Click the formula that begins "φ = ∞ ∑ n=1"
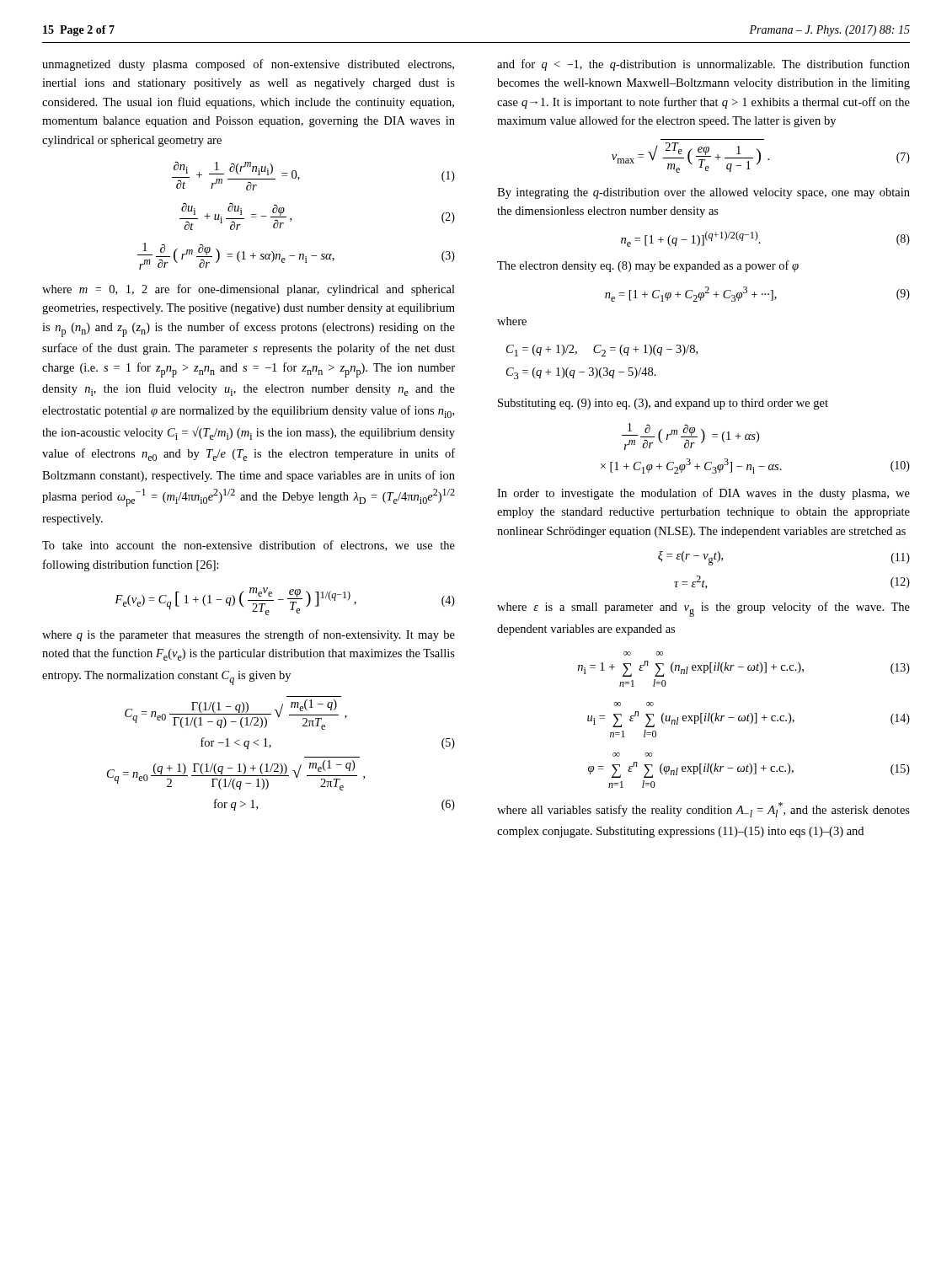 click(703, 769)
